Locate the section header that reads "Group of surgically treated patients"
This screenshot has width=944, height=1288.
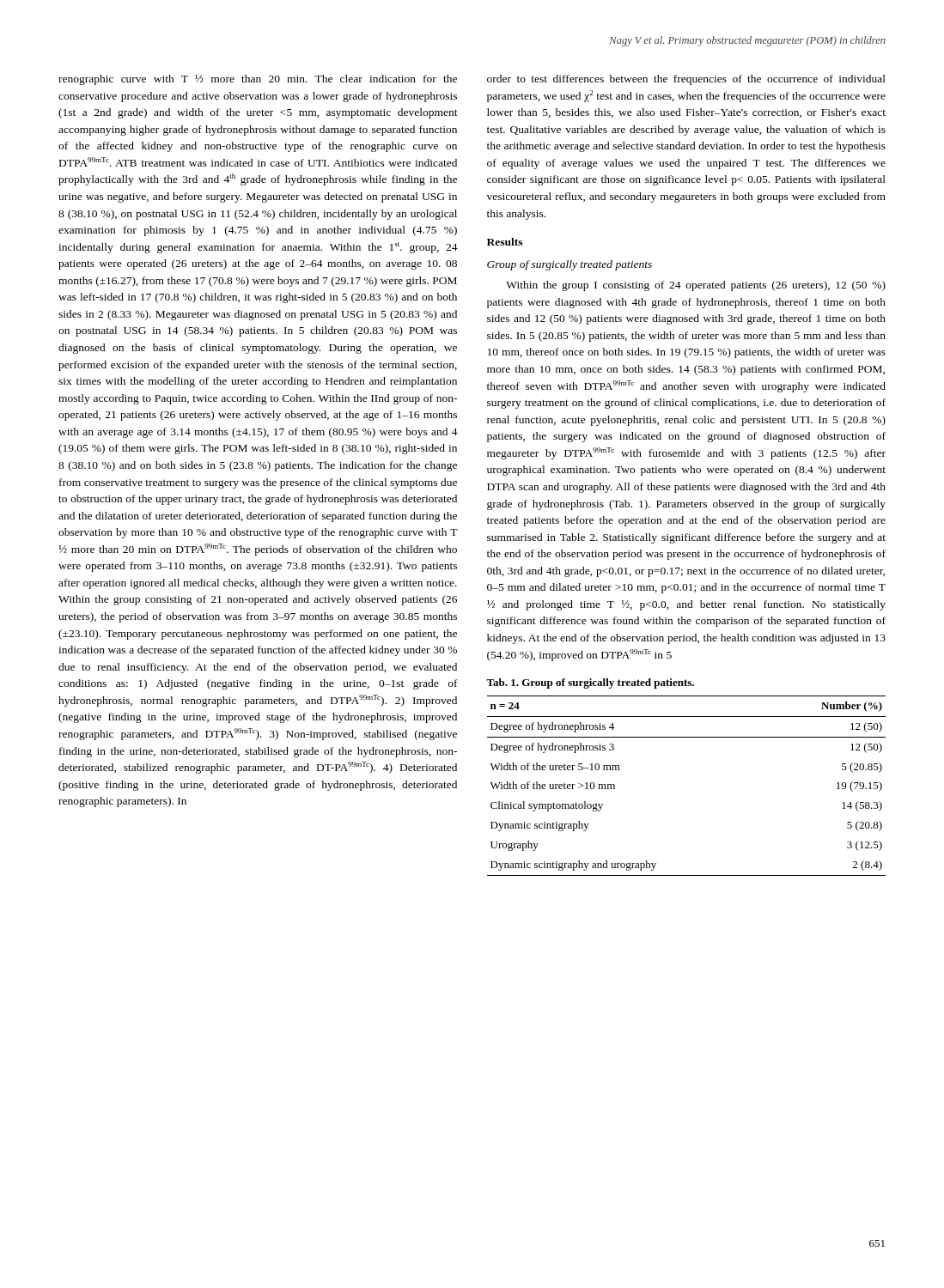569,265
